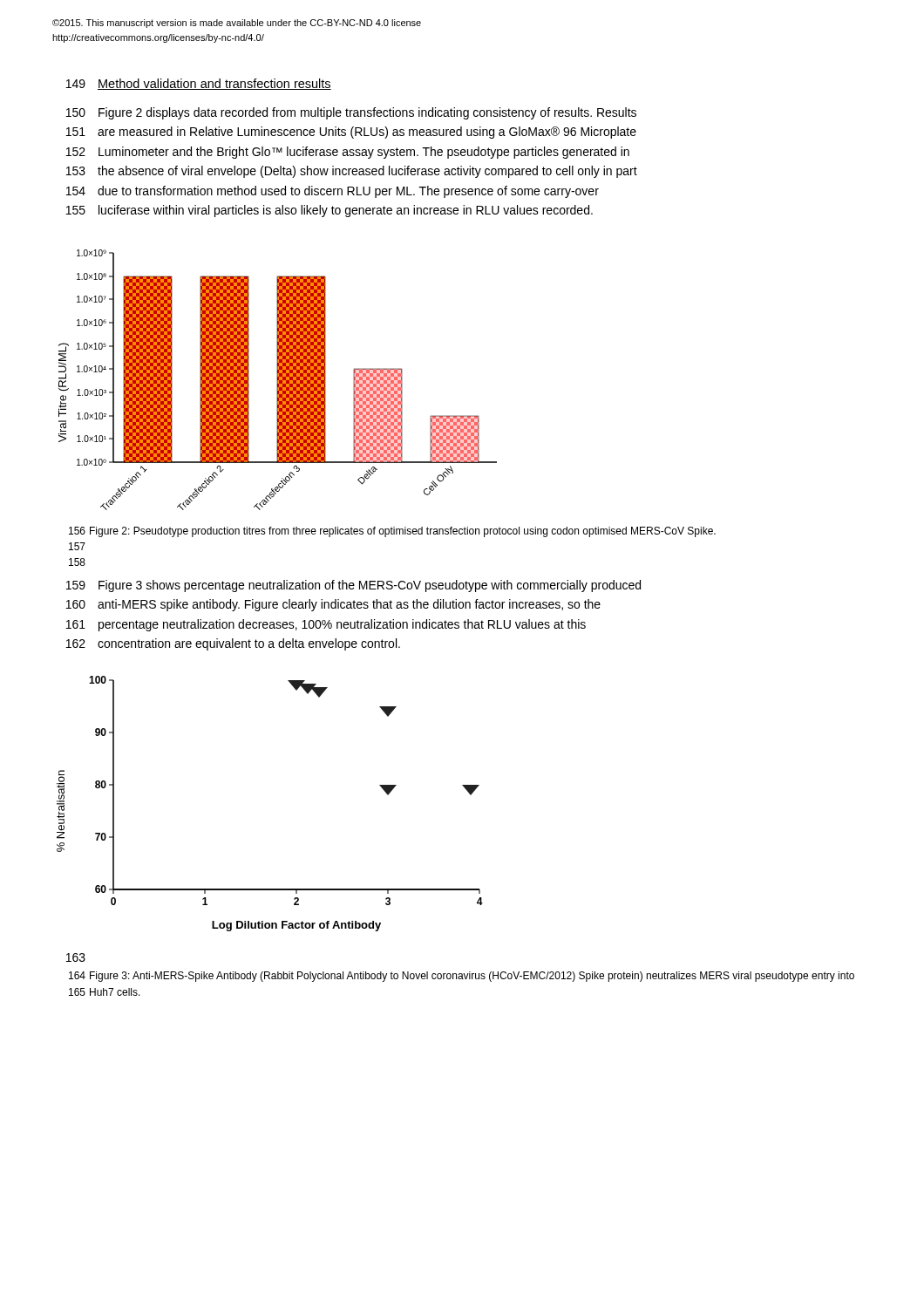Find the bar chart
Viewport: 924px width, 1308px height.
(x=296, y=379)
